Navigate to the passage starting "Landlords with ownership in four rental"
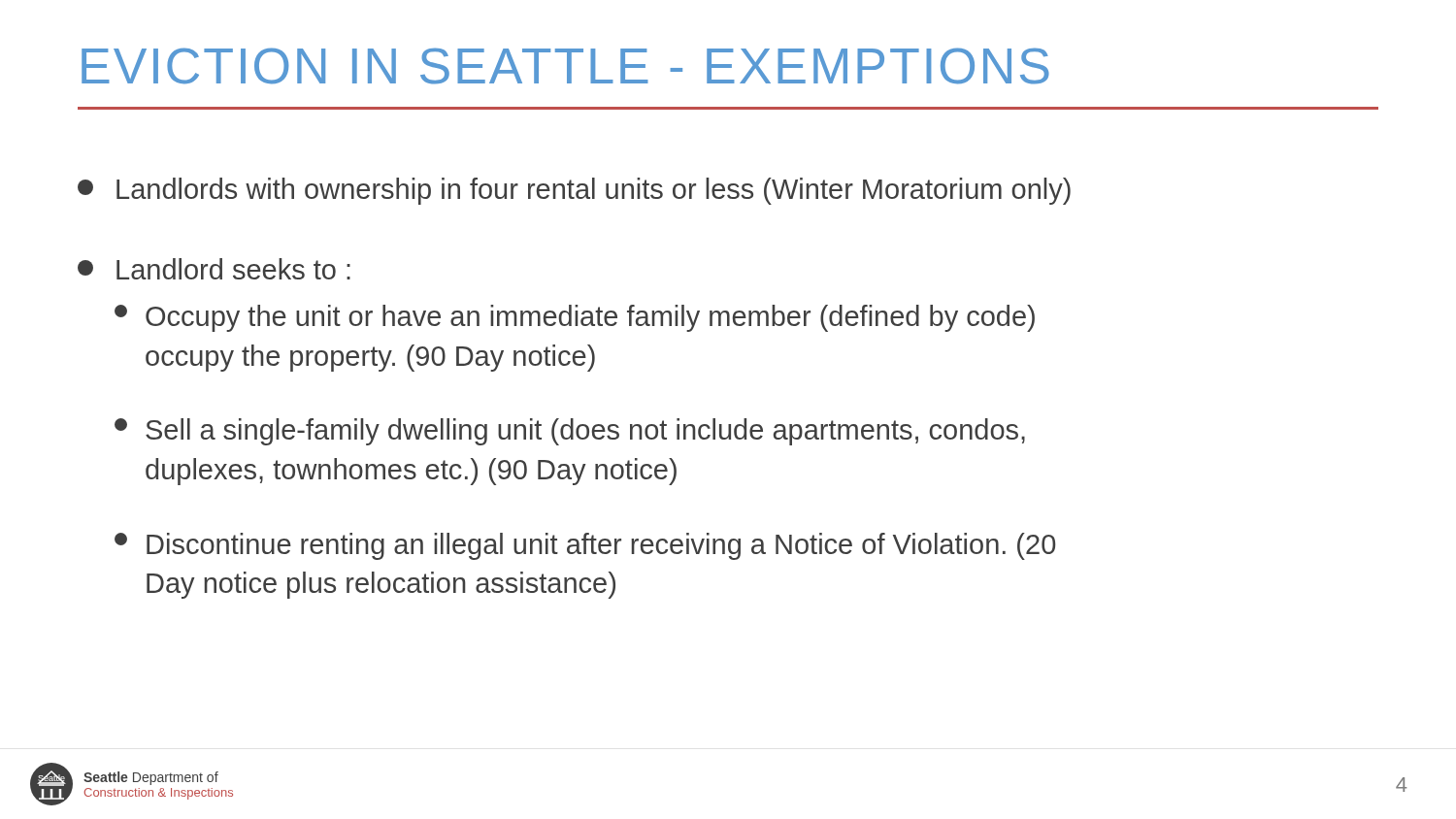Viewport: 1456px width, 819px height. tap(575, 189)
